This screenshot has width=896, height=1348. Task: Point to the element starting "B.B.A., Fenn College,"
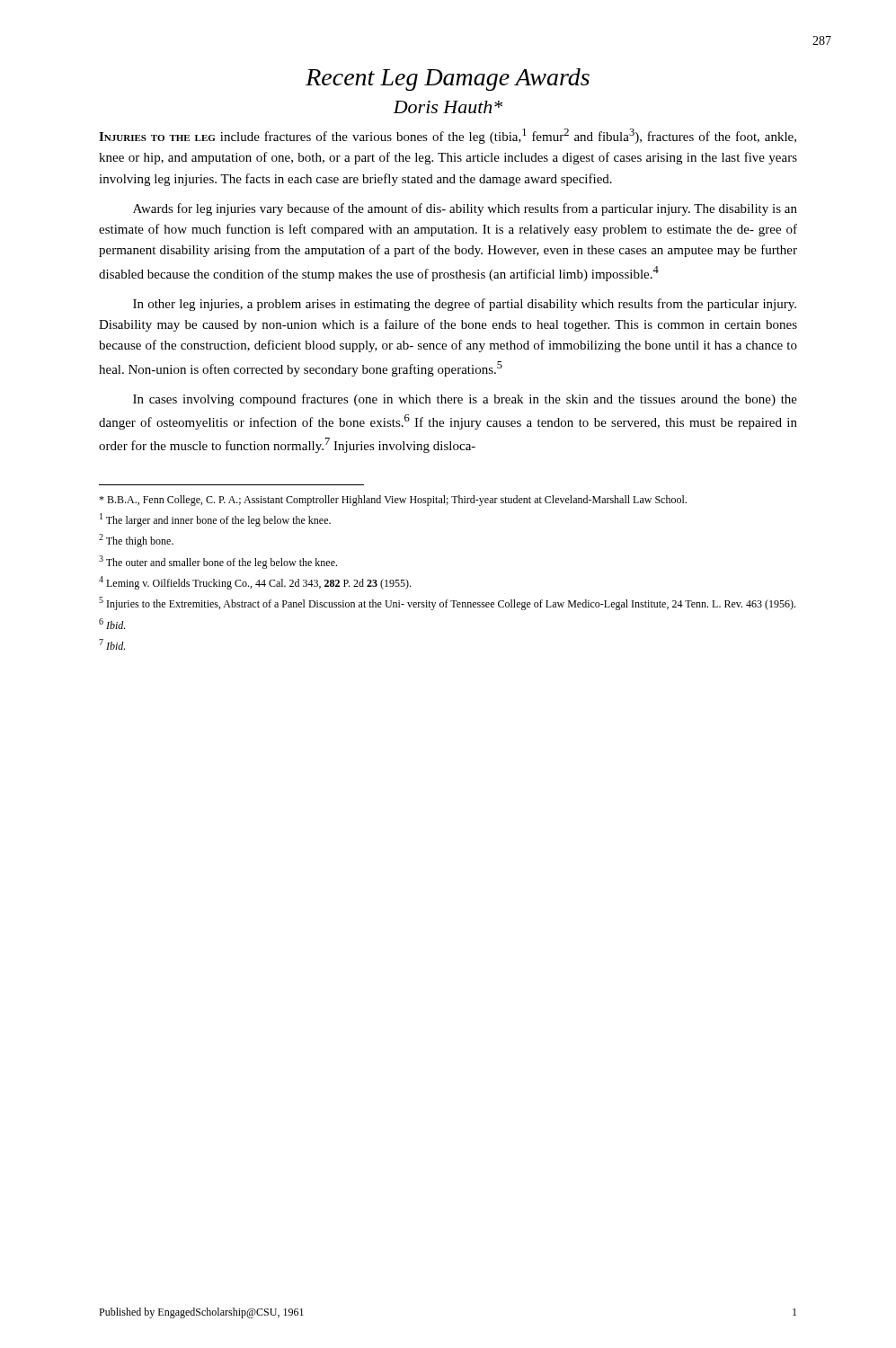448,500
